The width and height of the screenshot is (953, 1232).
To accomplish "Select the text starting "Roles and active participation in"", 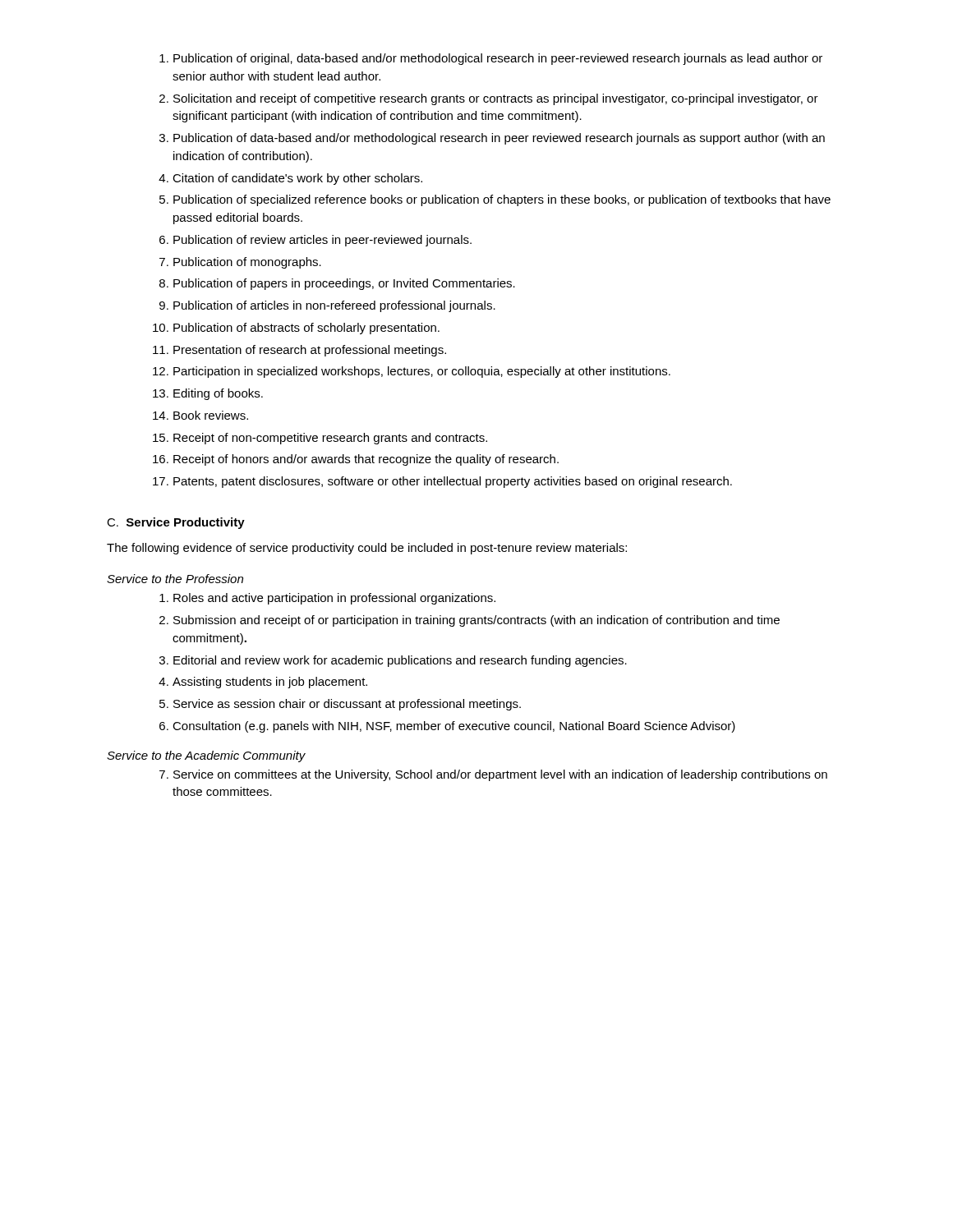I will coord(501,662).
